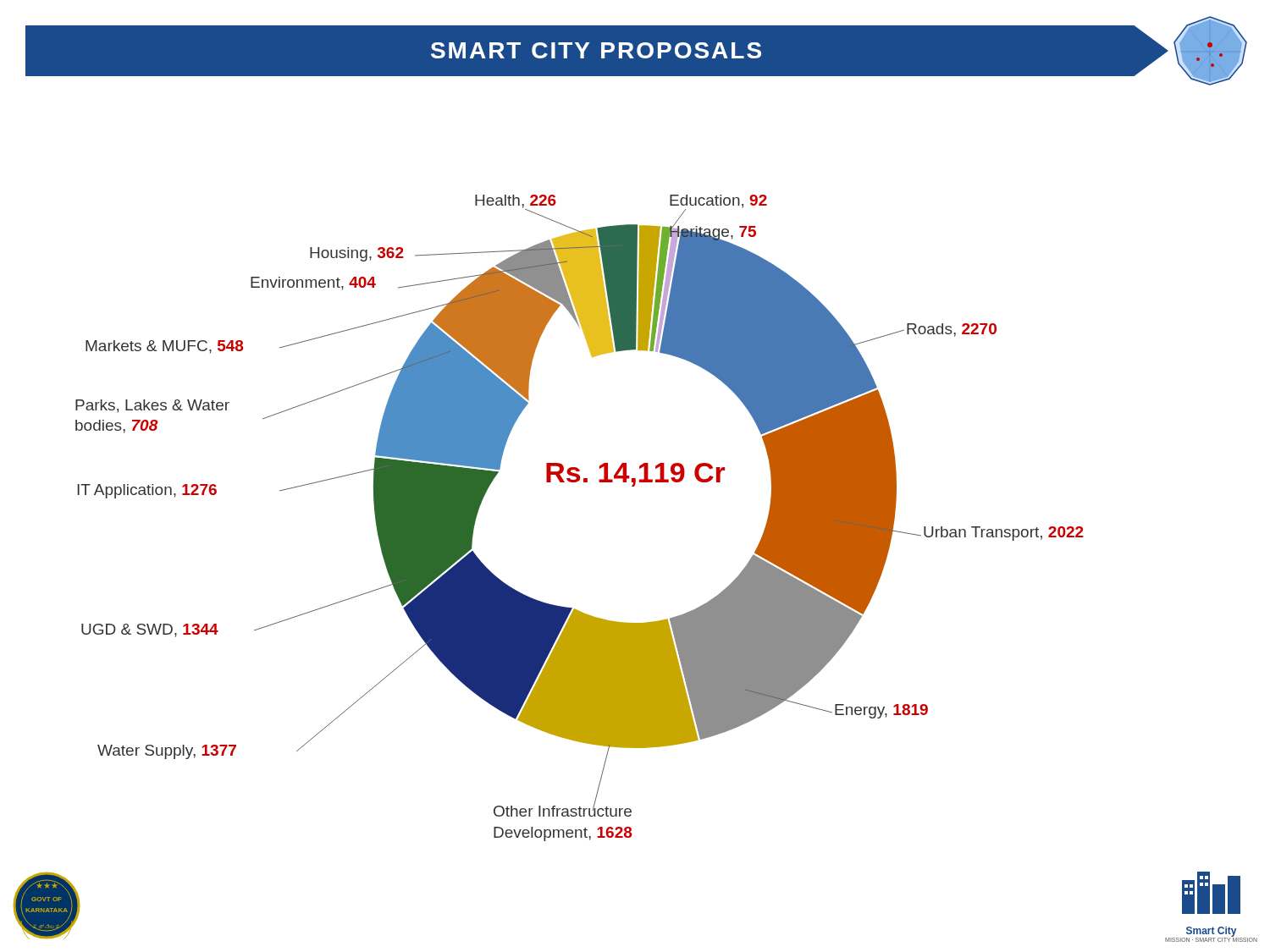Find "SMART CITY PROPOSALS" on this page
This screenshot has height=952, width=1270.
[x=597, y=51]
